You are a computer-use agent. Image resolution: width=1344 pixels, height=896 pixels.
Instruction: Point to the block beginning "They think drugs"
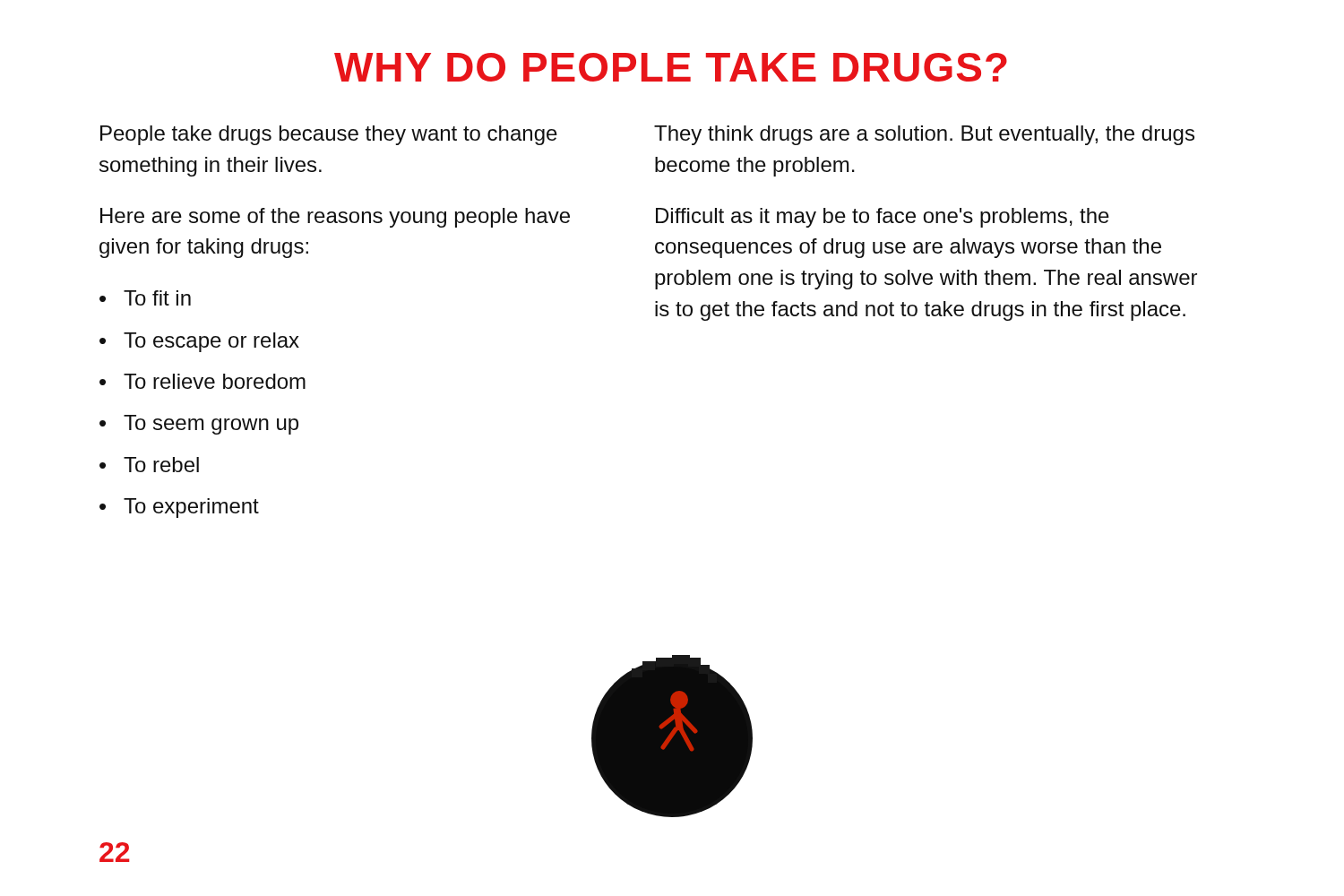point(925,149)
